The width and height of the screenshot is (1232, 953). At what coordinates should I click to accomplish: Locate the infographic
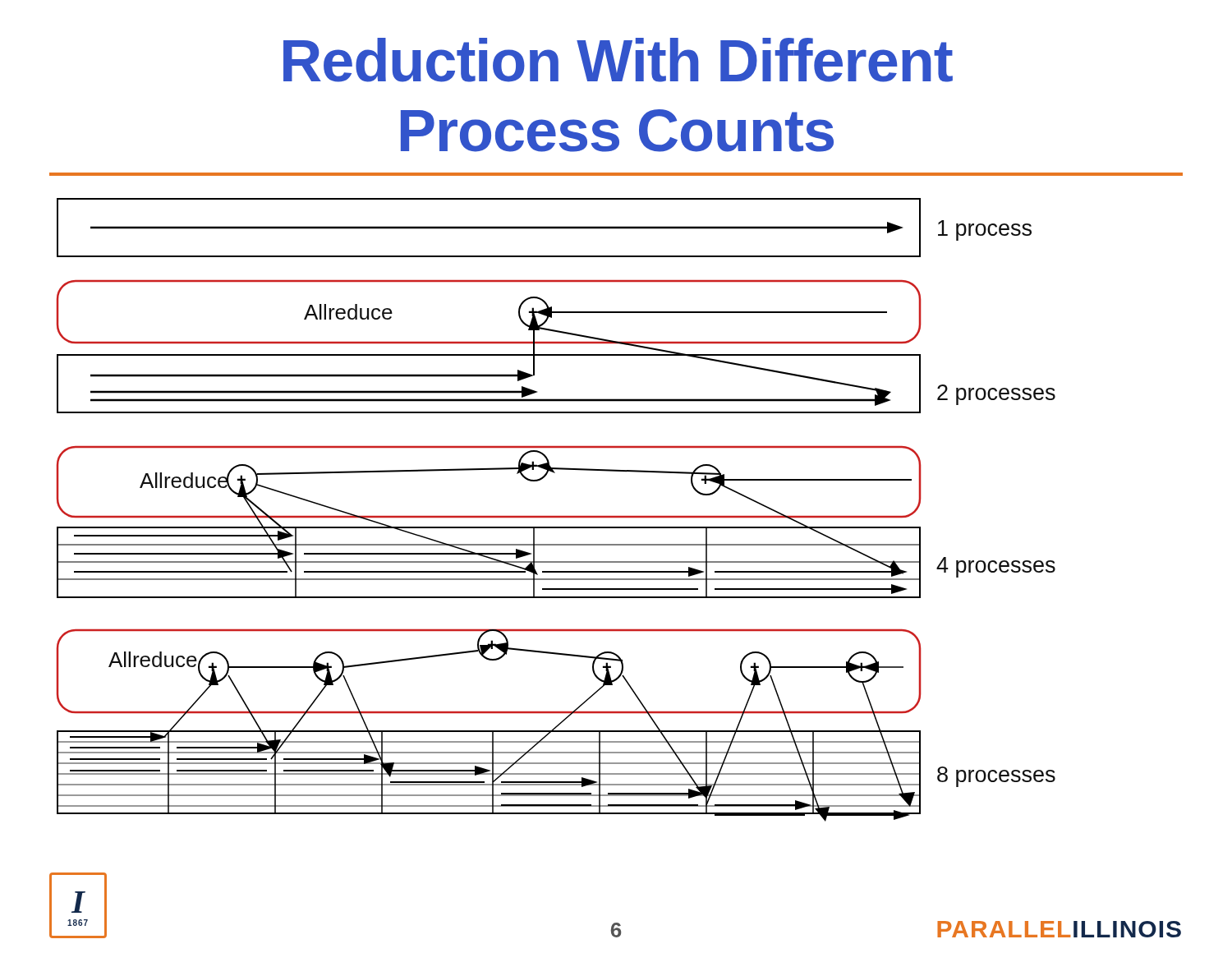tap(616, 540)
